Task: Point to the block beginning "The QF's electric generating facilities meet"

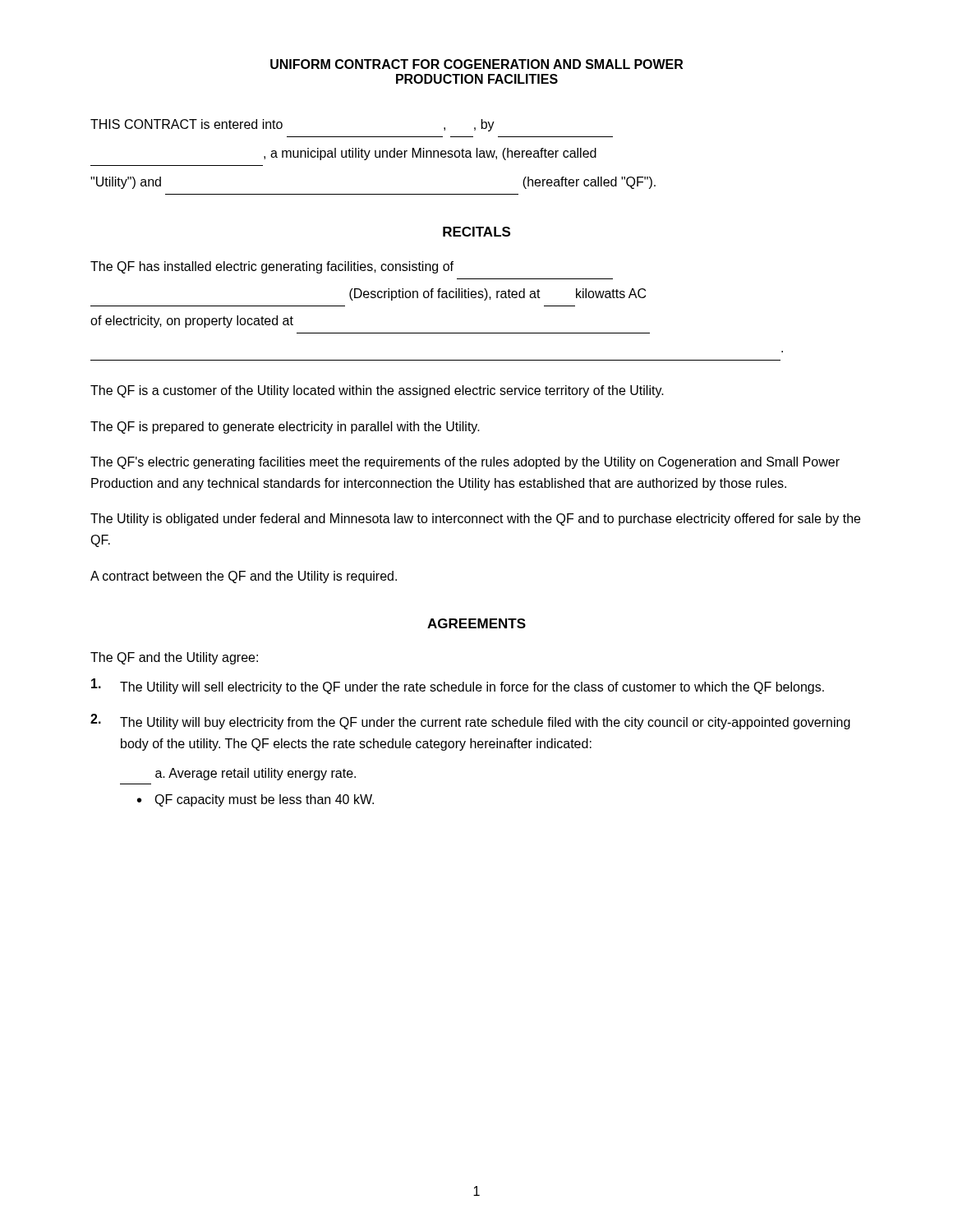Action: coord(465,473)
